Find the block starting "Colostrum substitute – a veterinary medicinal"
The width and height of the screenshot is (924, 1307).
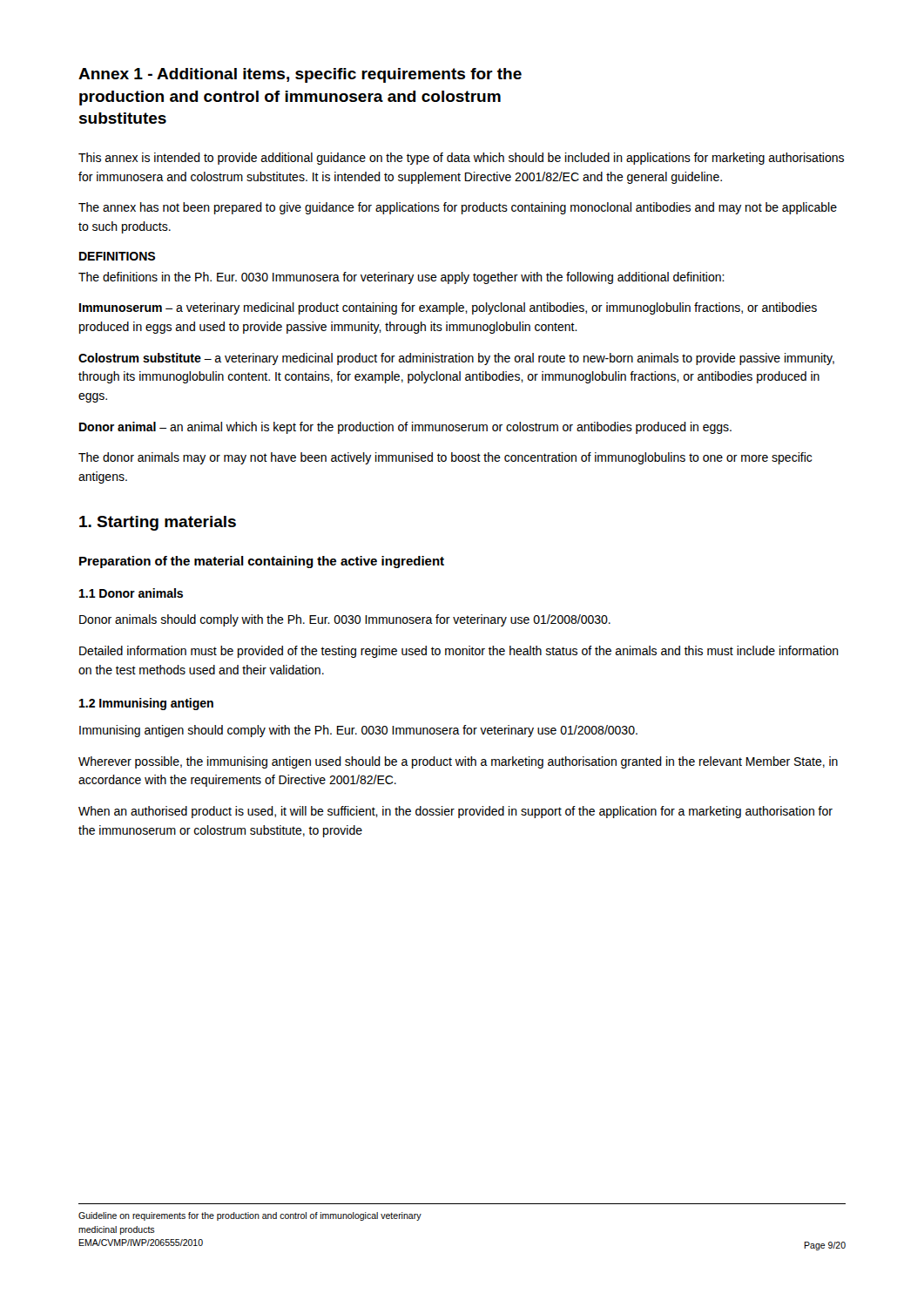coord(457,377)
